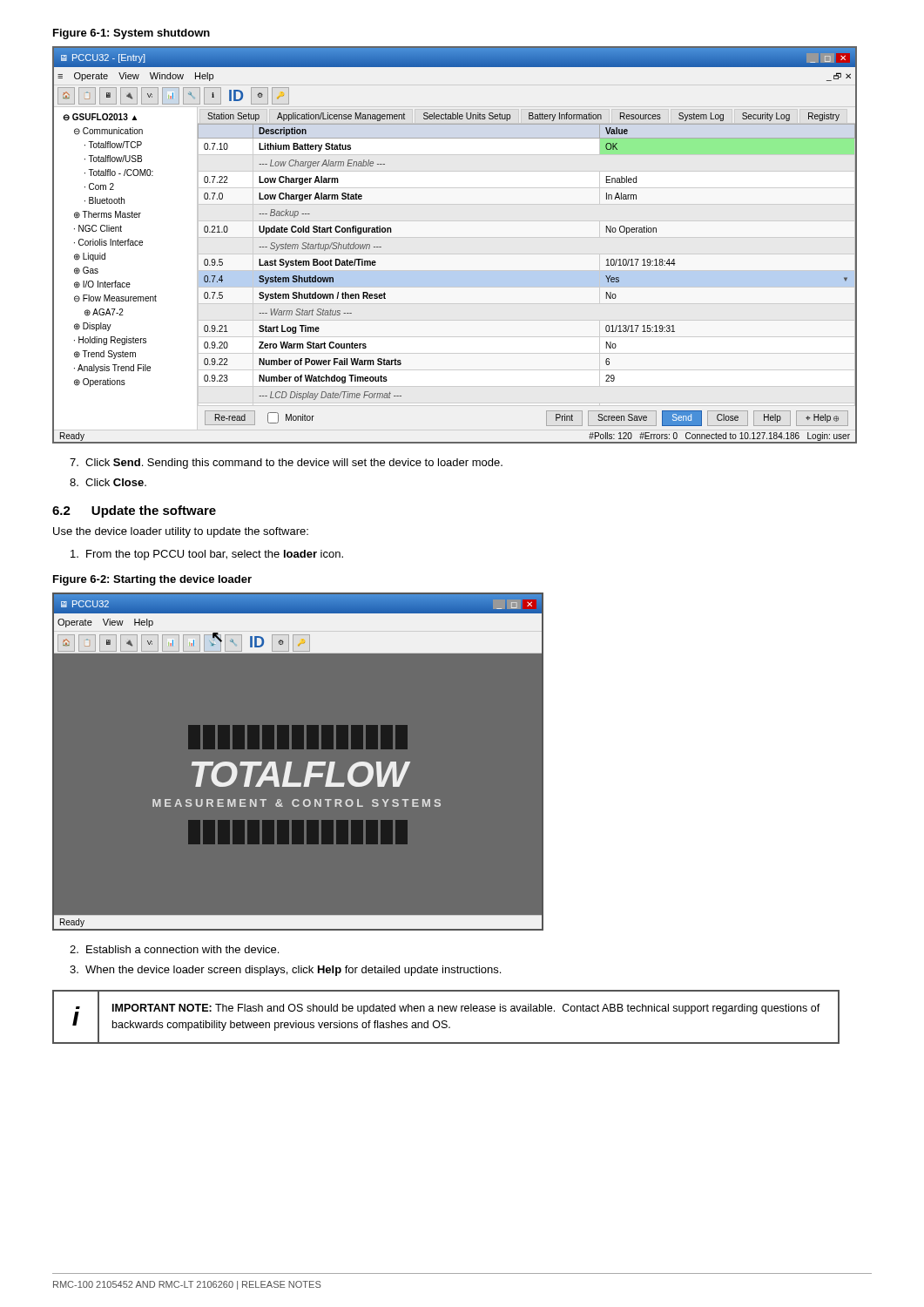Image resolution: width=924 pixels, height=1307 pixels.
Task: Click the passage that begins "From the top PCCU tool bar, select the"
Action: (x=207, y=553)
